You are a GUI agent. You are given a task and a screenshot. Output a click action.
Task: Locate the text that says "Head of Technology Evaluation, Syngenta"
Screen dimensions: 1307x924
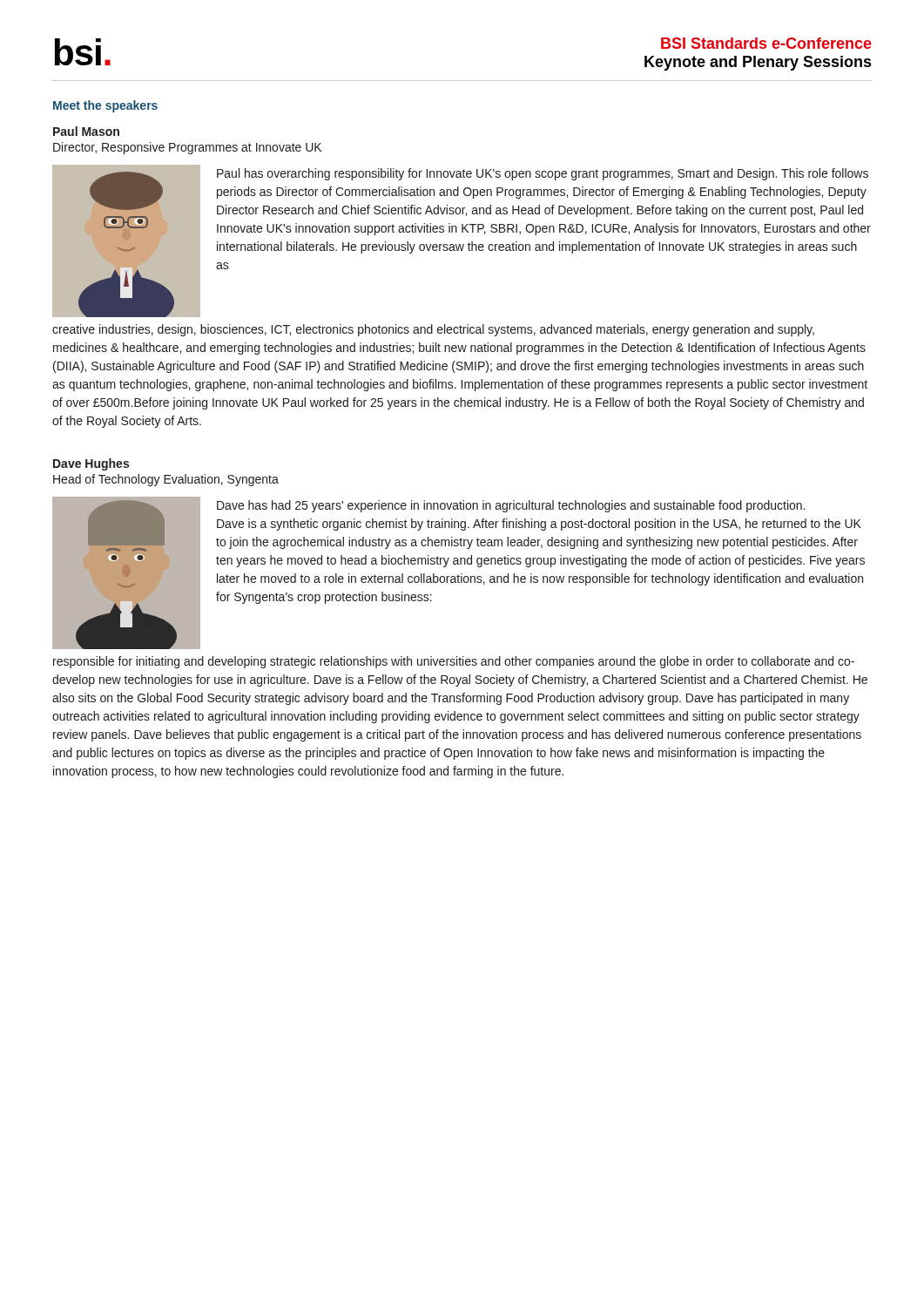(x=165, y=479)
